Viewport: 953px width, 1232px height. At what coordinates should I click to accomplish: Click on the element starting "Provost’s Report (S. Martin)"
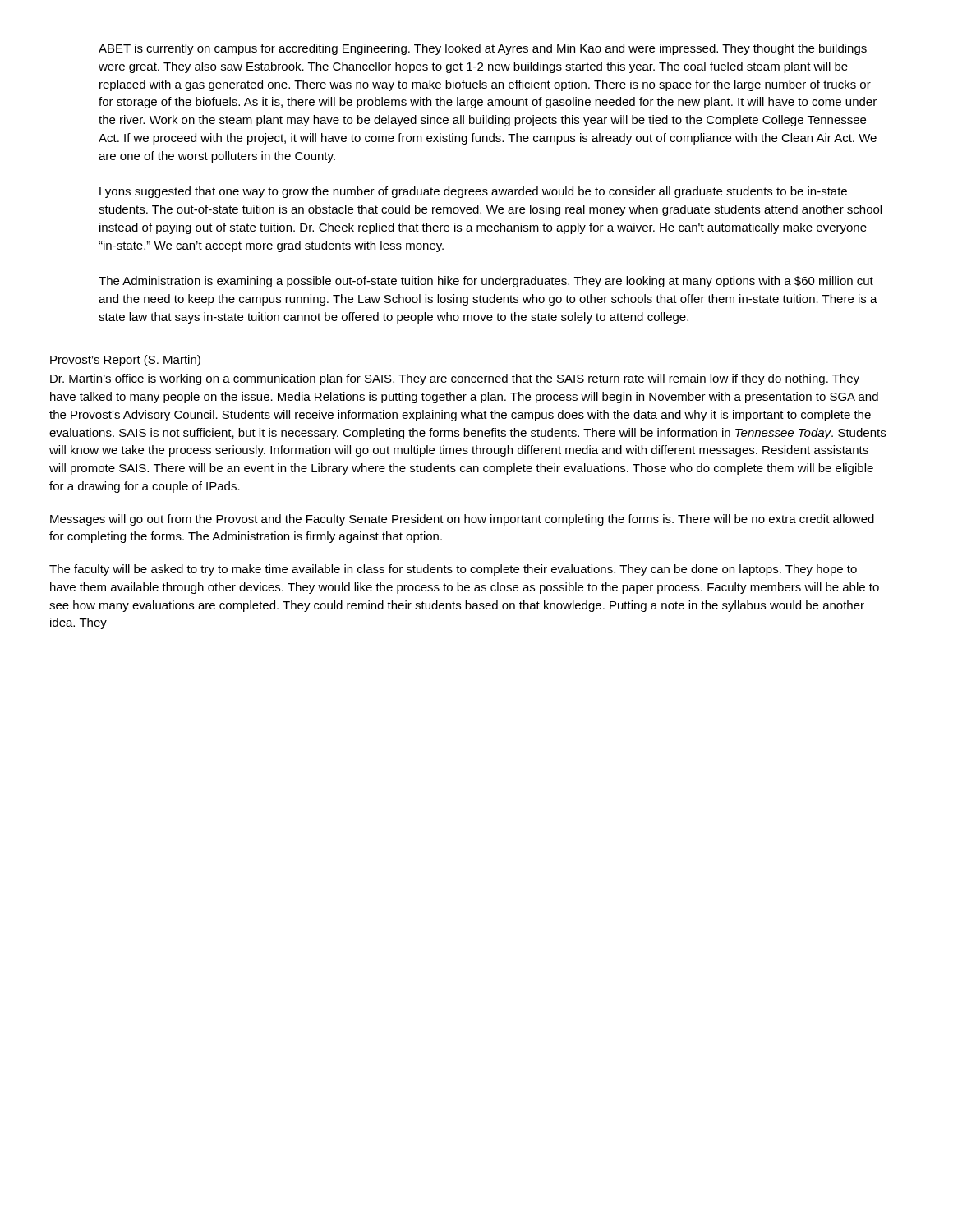[x=125, y=359]
